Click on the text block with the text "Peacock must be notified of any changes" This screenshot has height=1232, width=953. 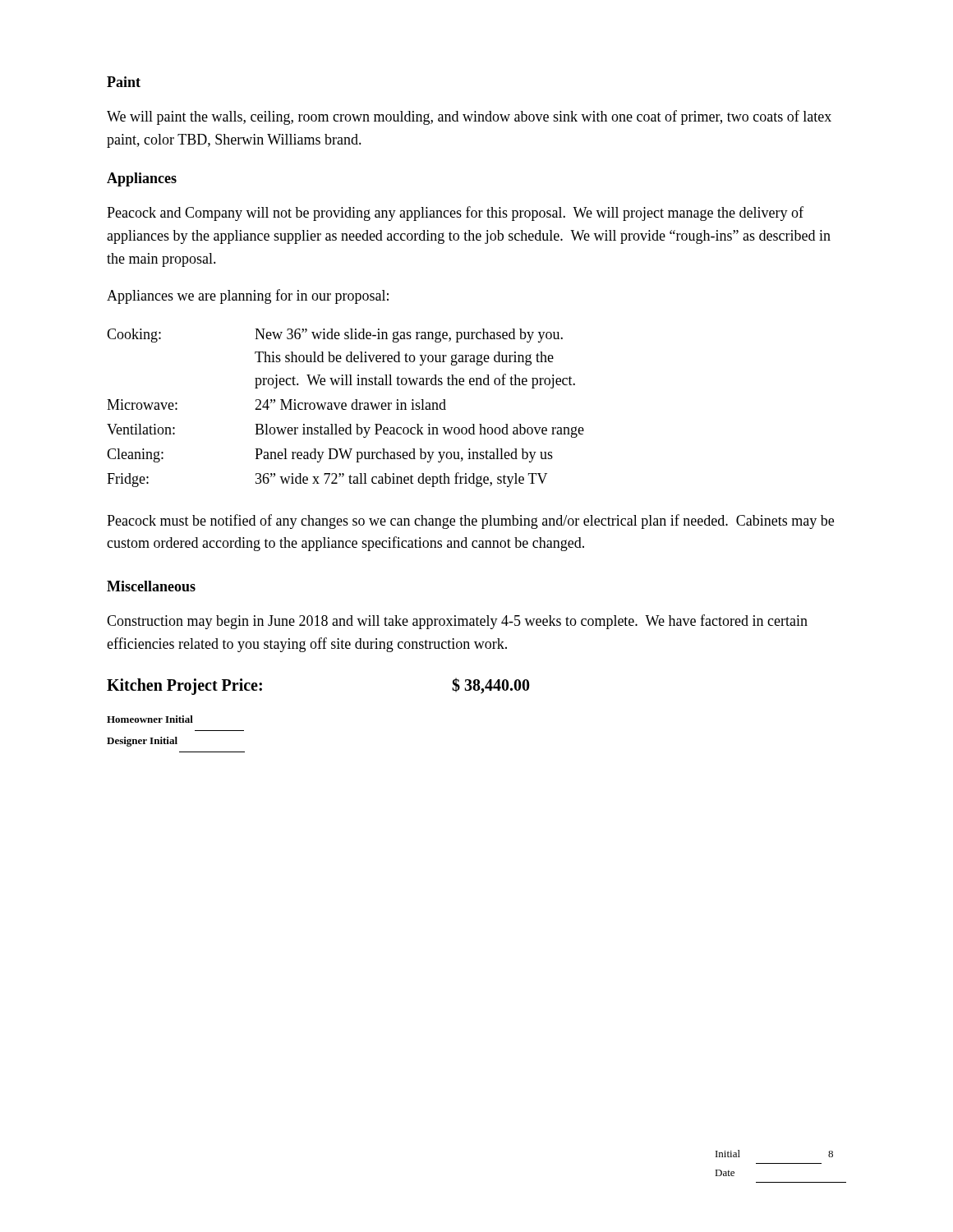471,532
